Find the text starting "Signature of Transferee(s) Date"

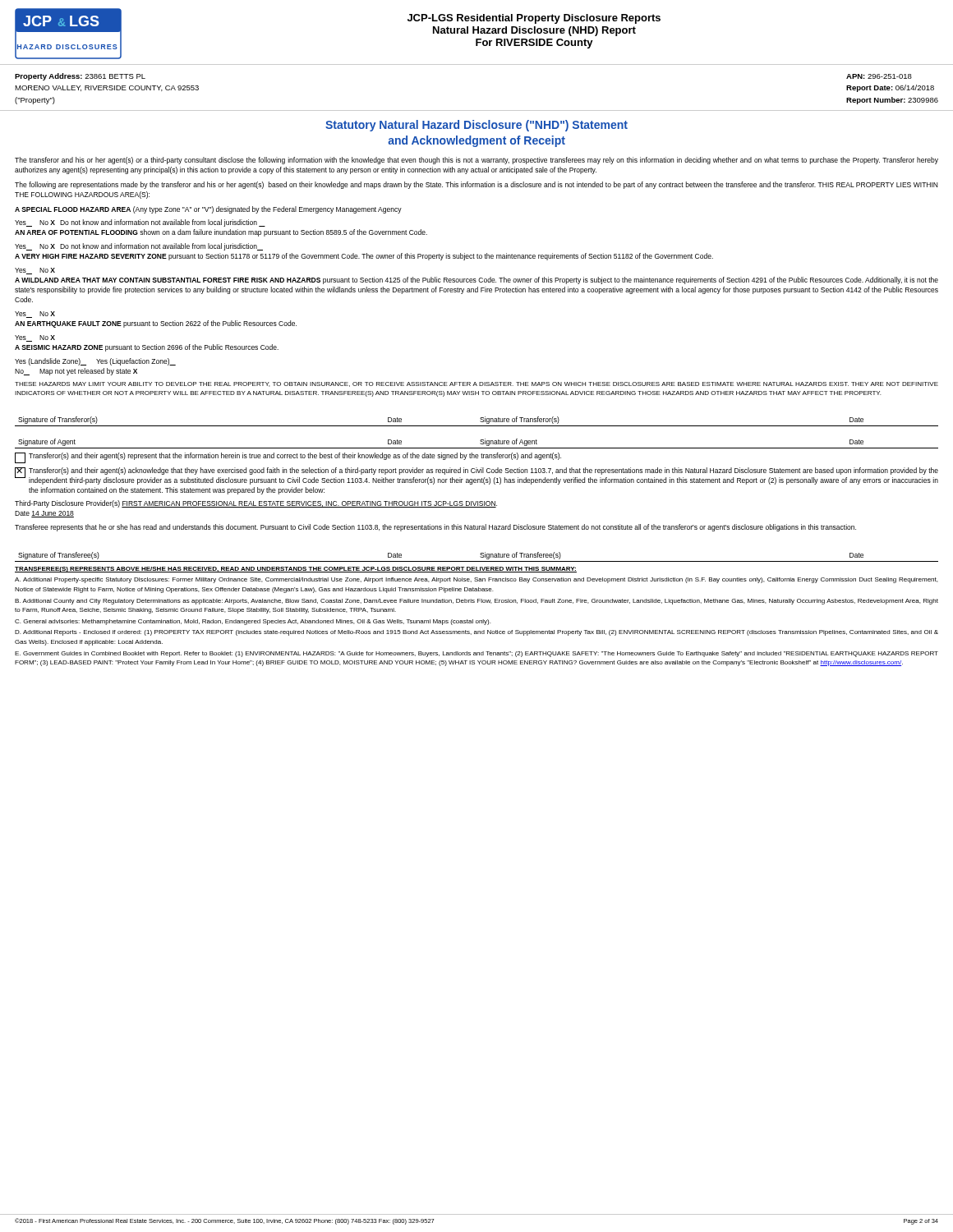point(476,551)
